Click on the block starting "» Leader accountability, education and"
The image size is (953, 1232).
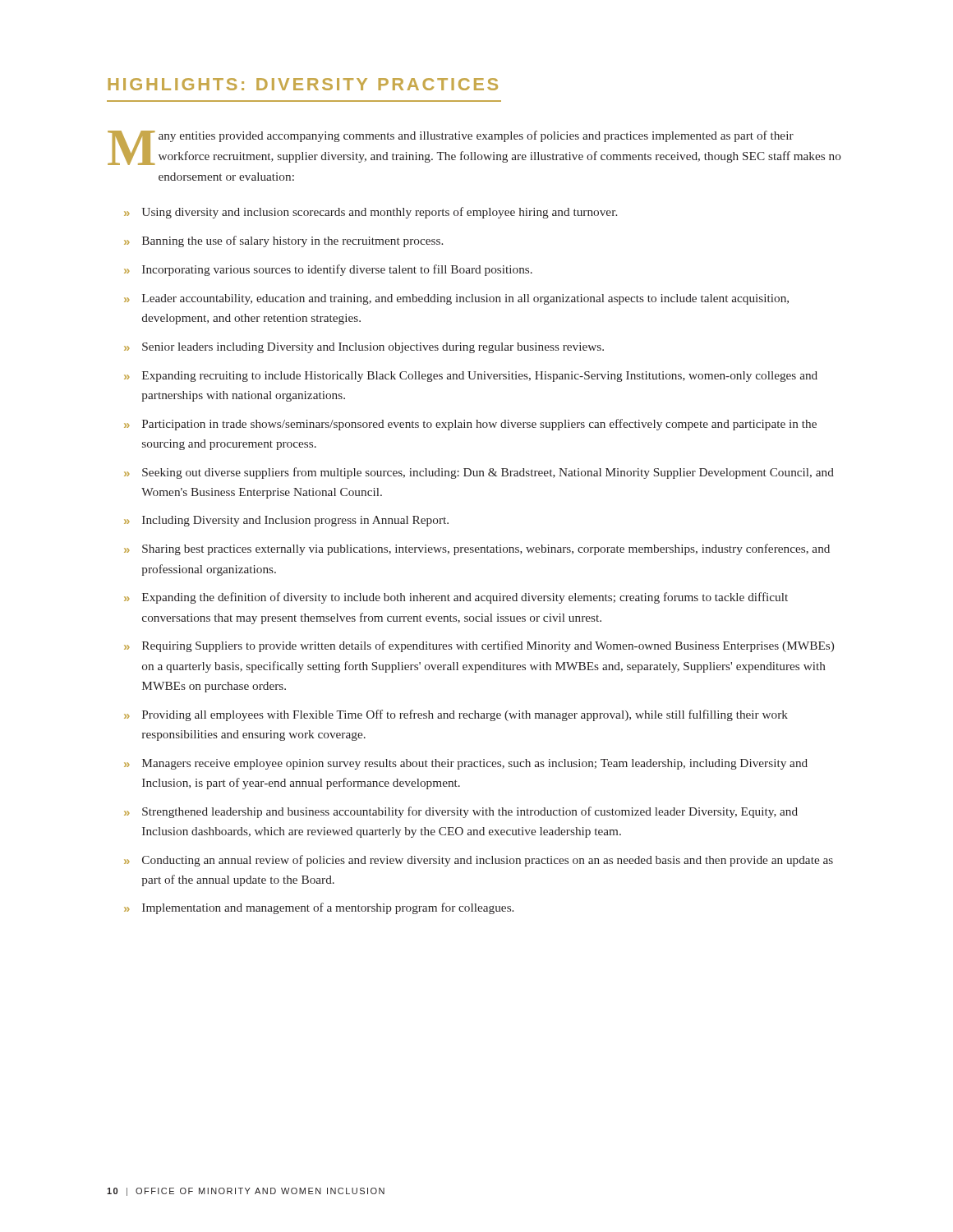485,308
